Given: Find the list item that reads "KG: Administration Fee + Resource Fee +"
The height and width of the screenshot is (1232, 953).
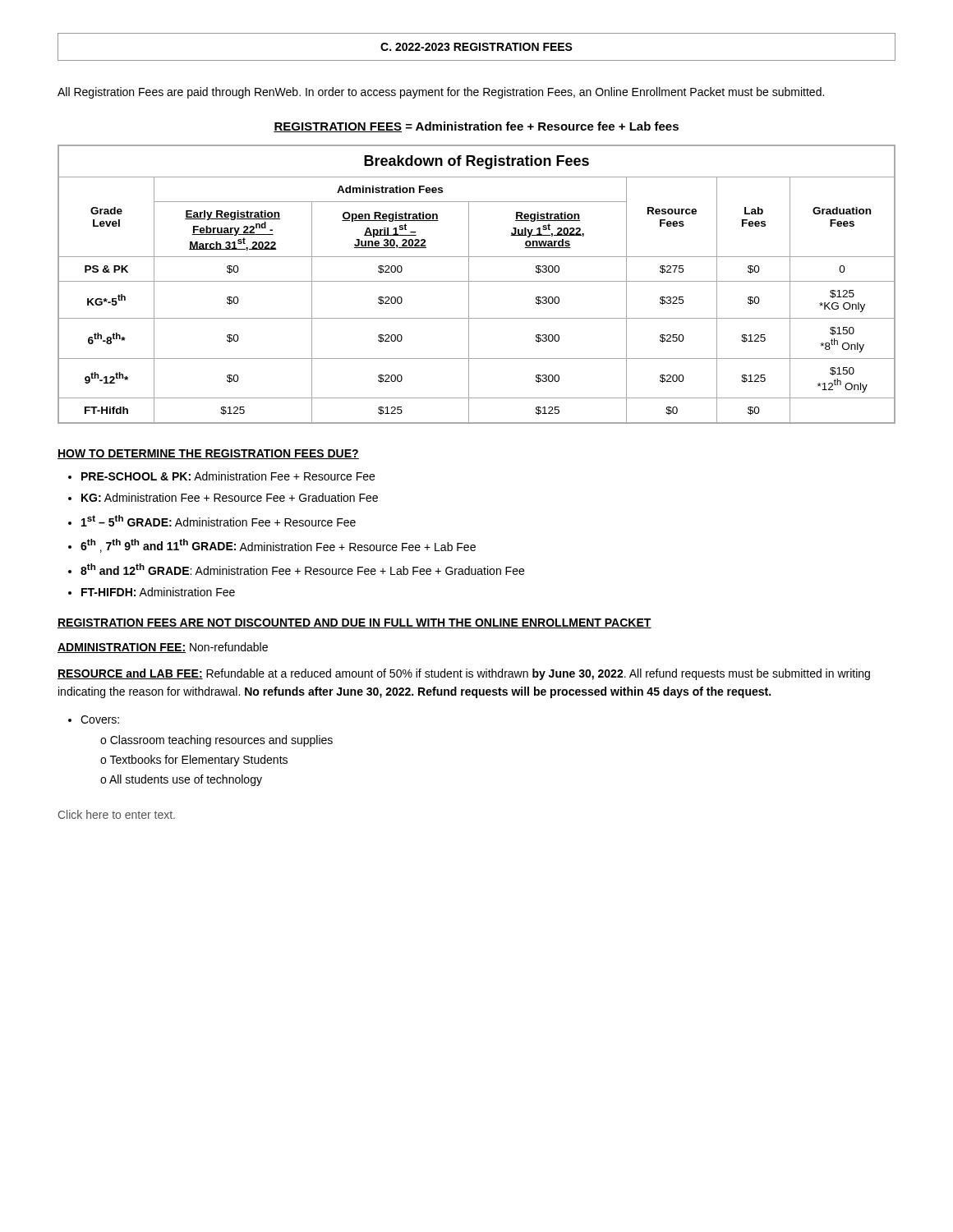Looking at the screenshot, I should pyautogui.click(x=229, y=498).
